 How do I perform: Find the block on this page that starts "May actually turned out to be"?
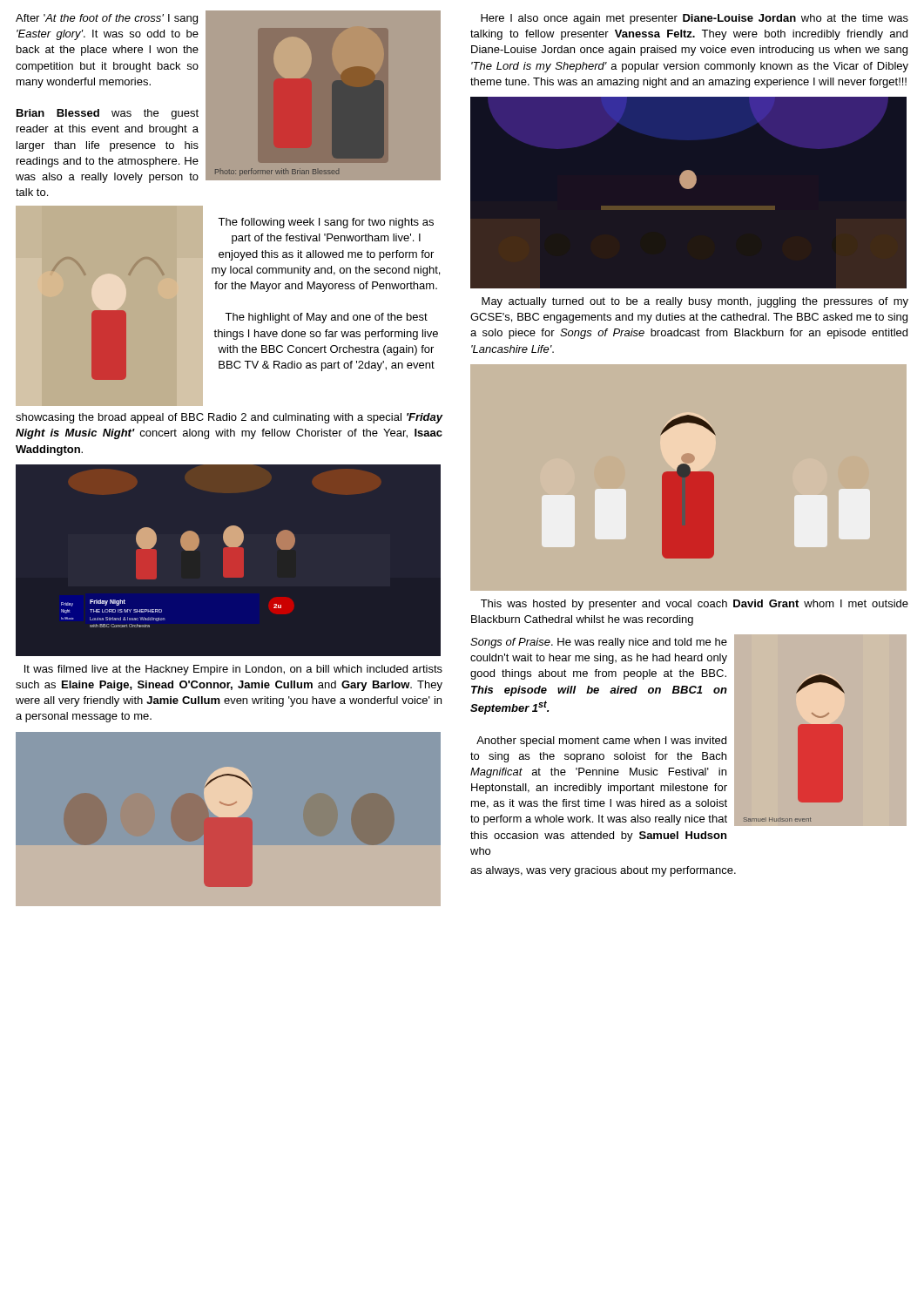point(689,325)
